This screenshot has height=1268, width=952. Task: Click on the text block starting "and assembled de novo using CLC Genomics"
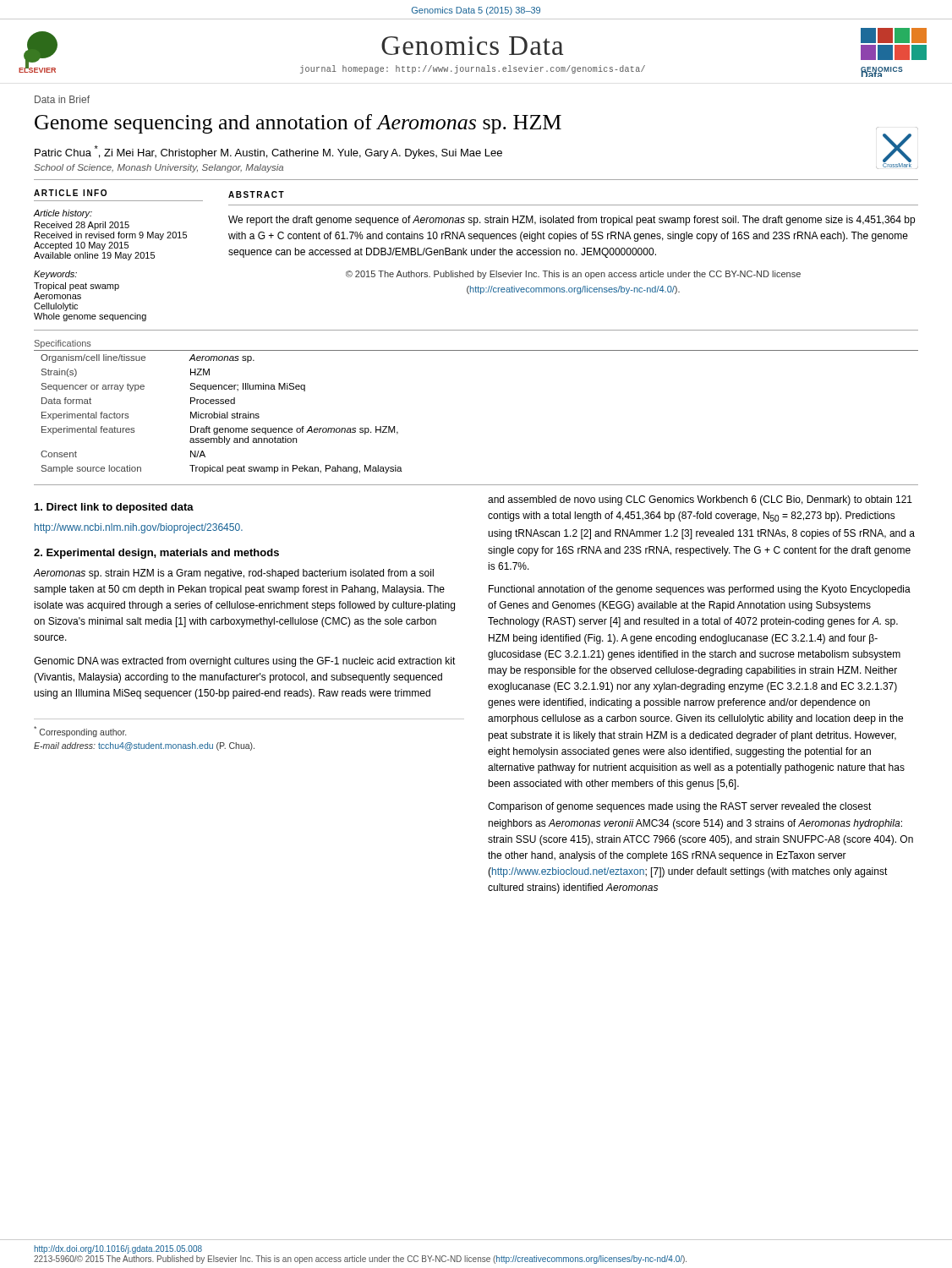(x=701, y=533)
